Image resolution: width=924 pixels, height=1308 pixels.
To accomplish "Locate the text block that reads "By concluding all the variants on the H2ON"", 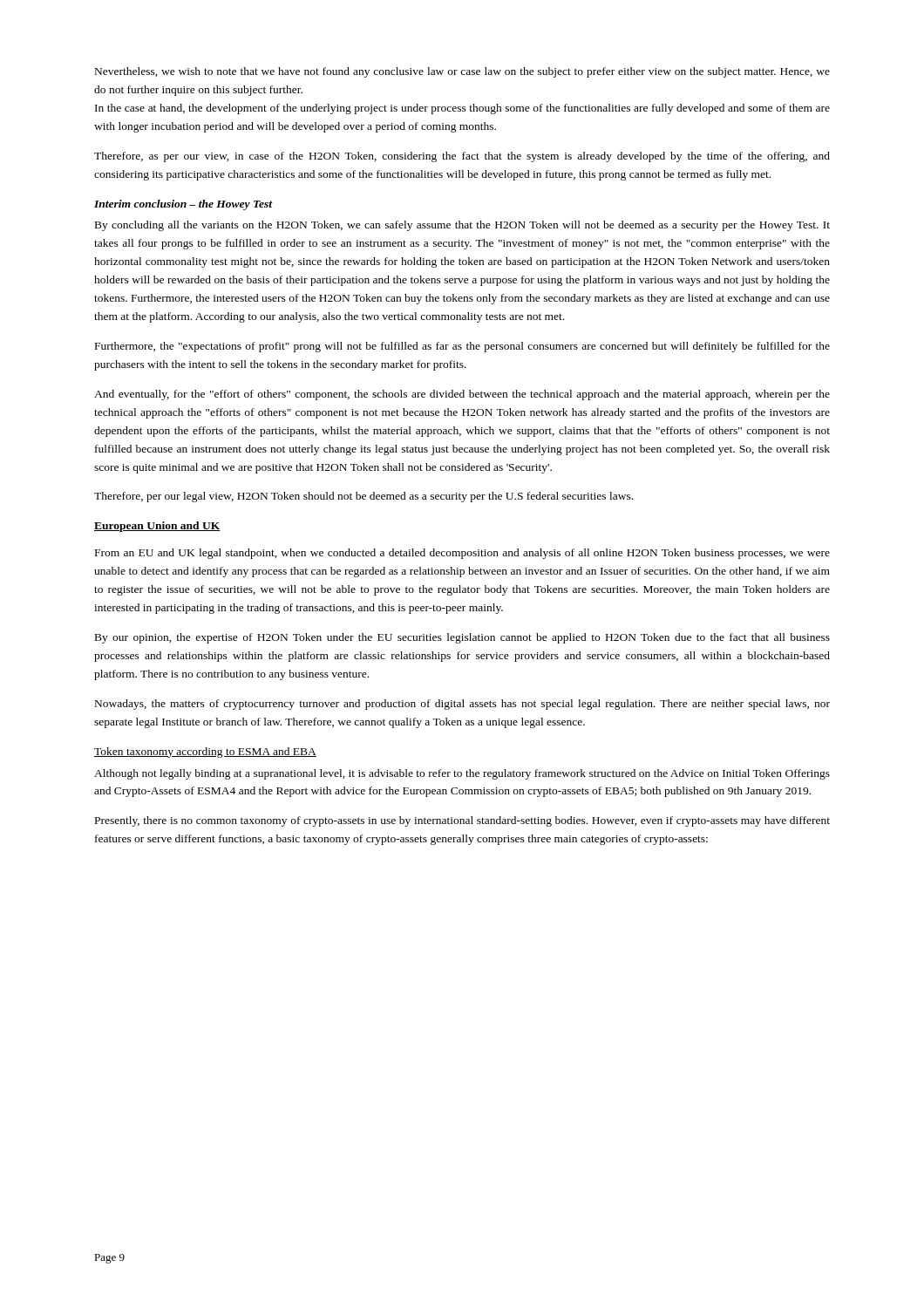I will point(462,271).
